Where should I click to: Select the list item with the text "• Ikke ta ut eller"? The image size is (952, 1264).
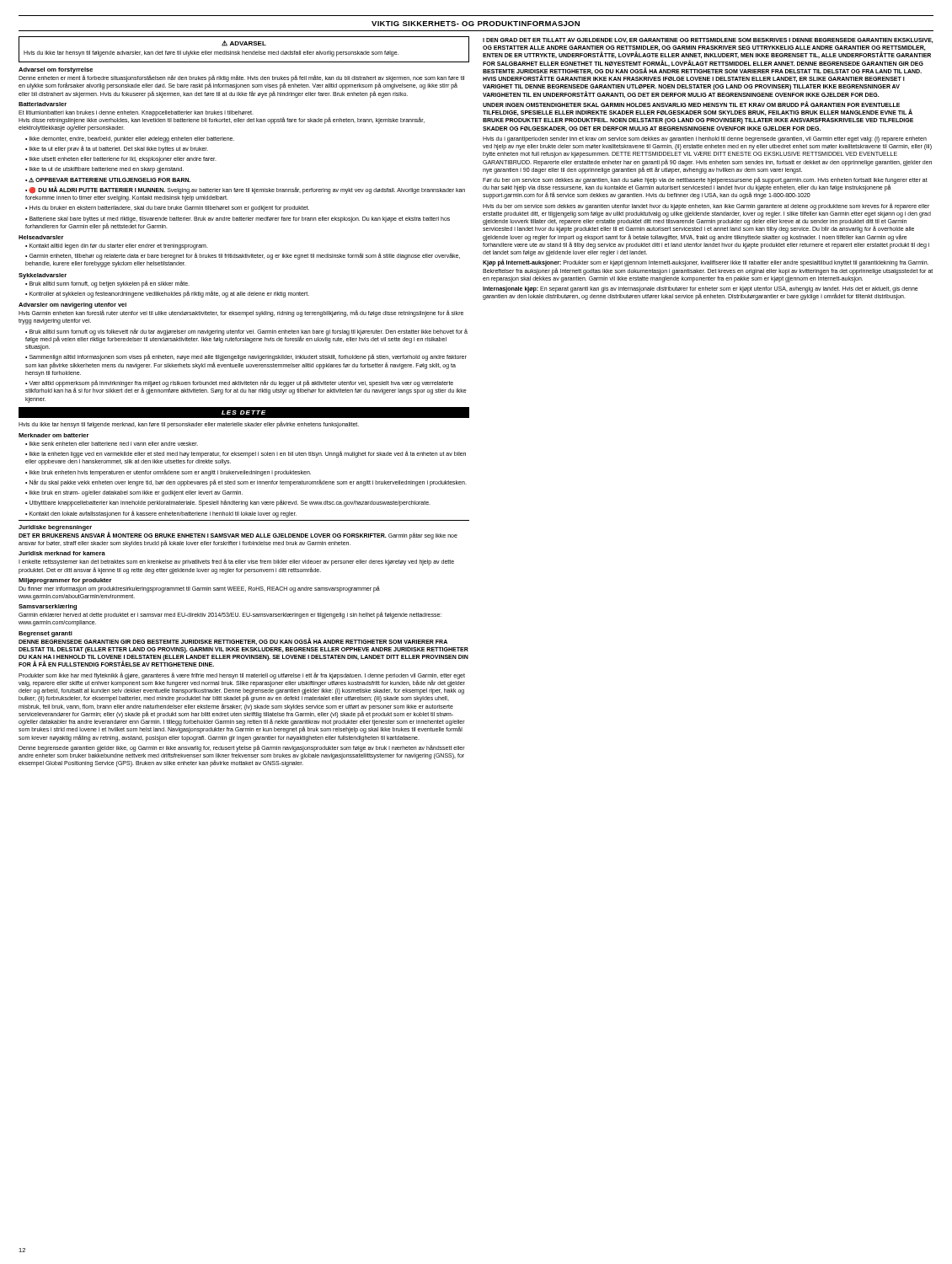117,149
